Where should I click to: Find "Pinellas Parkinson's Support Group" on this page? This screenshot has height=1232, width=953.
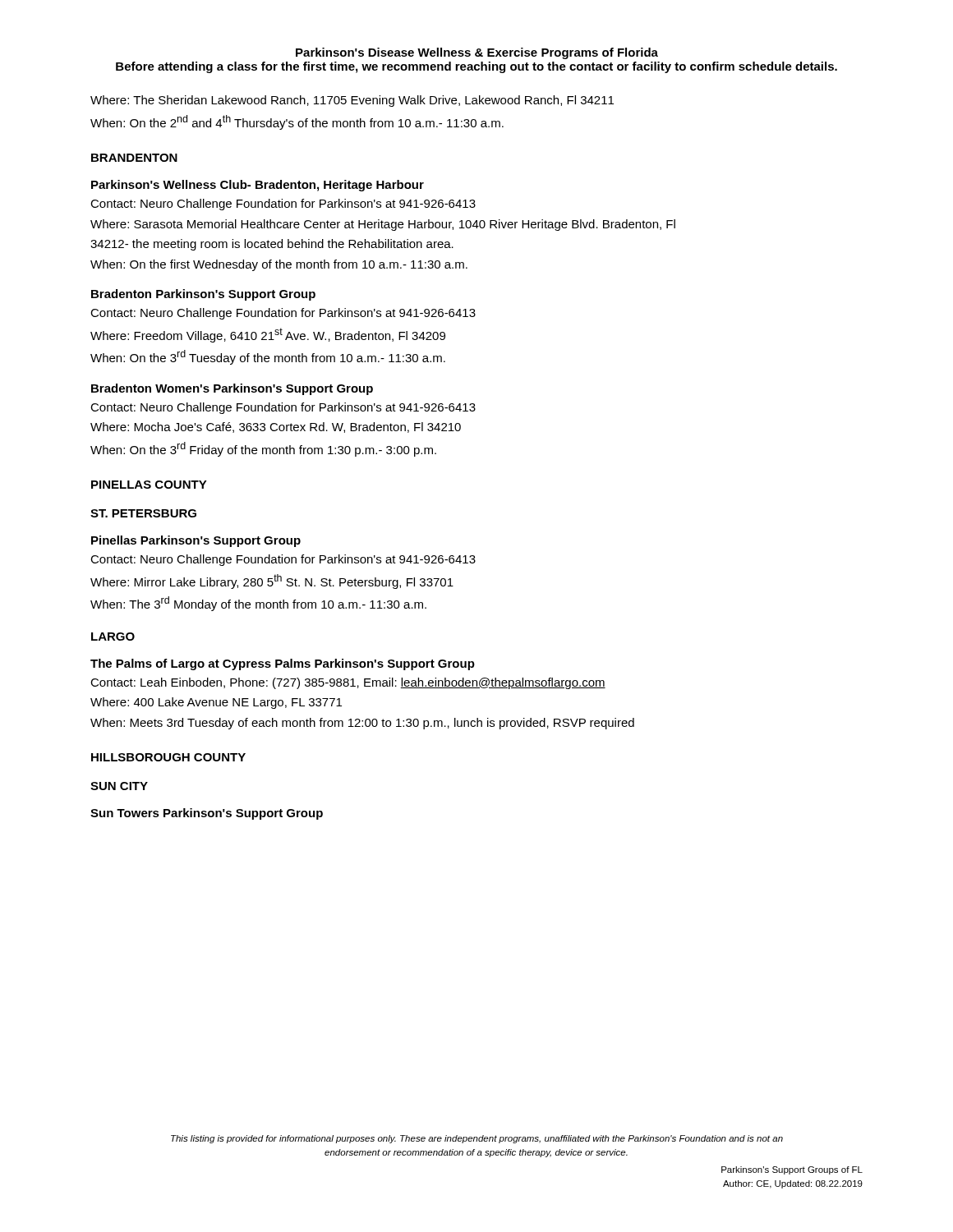(x=196, y=540)
